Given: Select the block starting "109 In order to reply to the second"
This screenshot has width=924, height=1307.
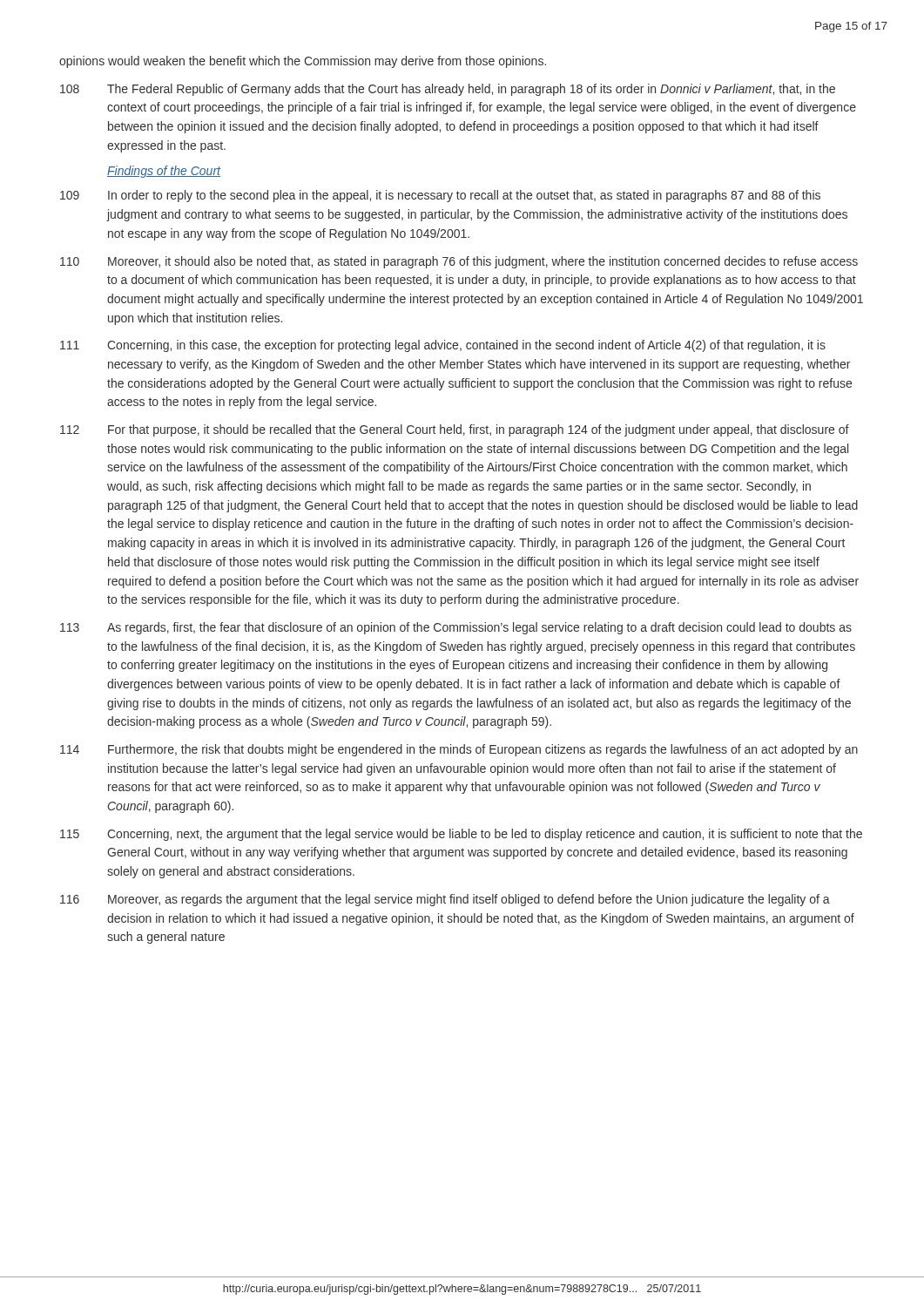Looking at the screenshot, I should click(x=462, y=215).
